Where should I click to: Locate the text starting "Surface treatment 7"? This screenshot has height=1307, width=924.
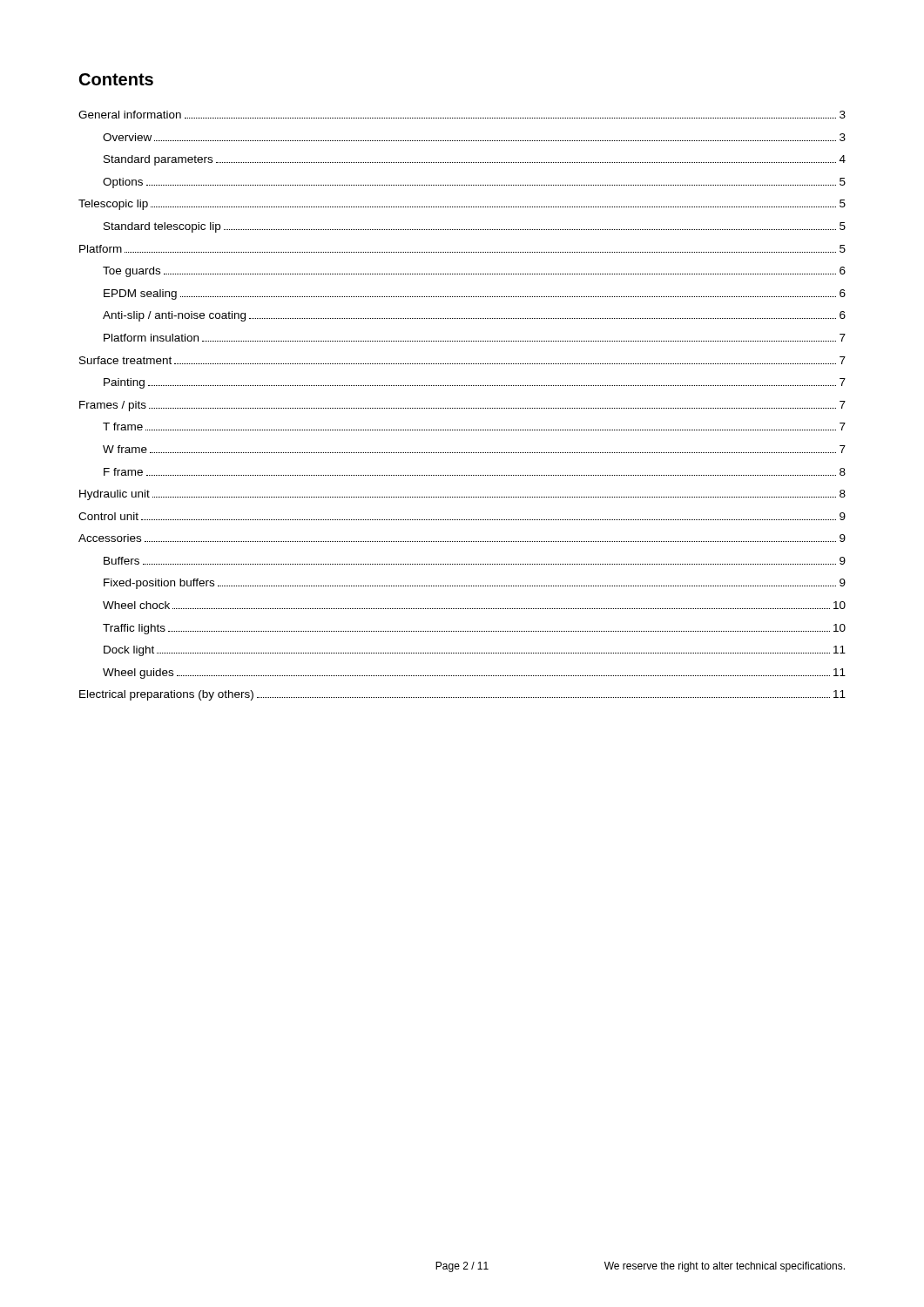(462, 360)
